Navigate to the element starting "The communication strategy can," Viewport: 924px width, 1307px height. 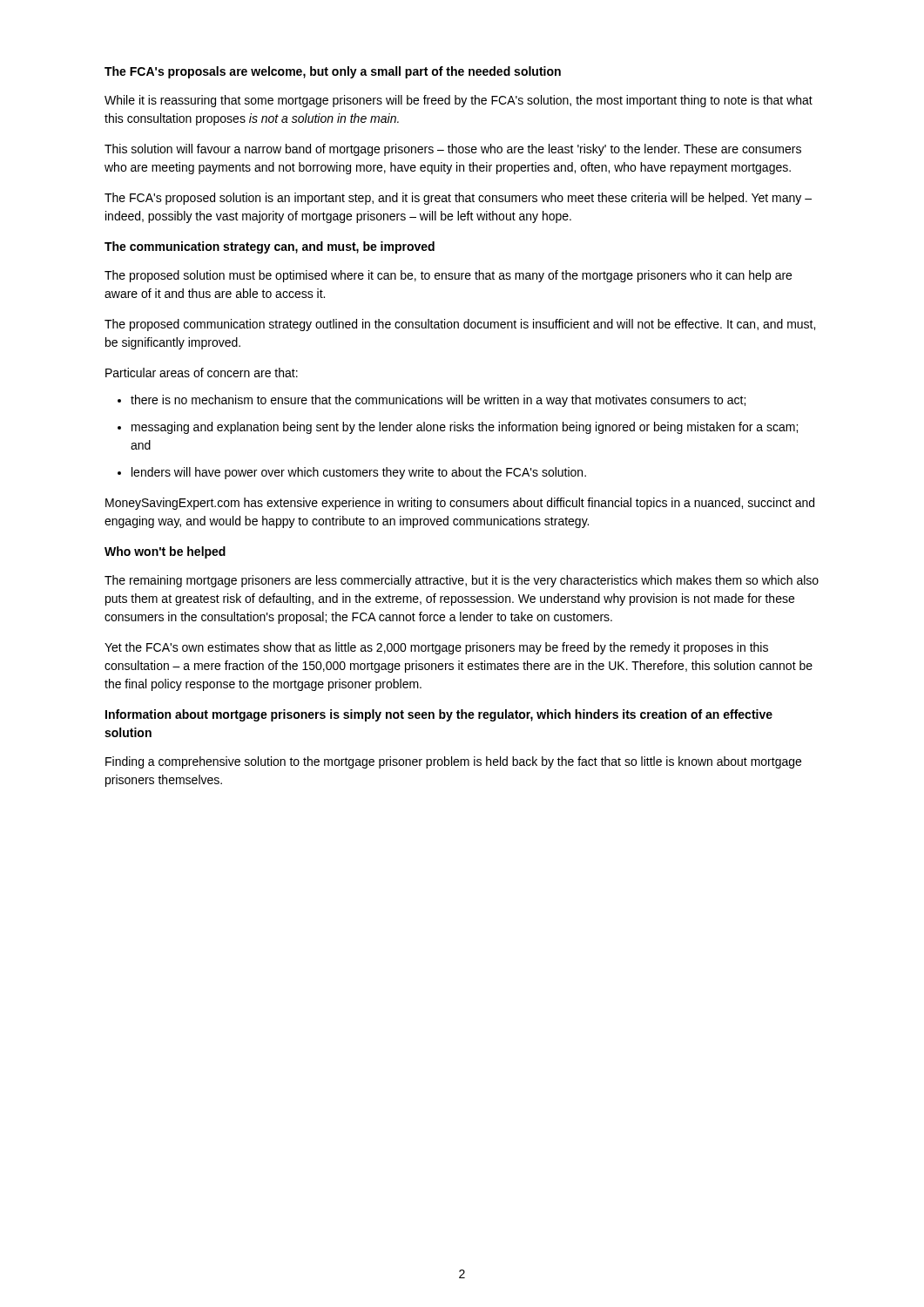click(270, 247)
